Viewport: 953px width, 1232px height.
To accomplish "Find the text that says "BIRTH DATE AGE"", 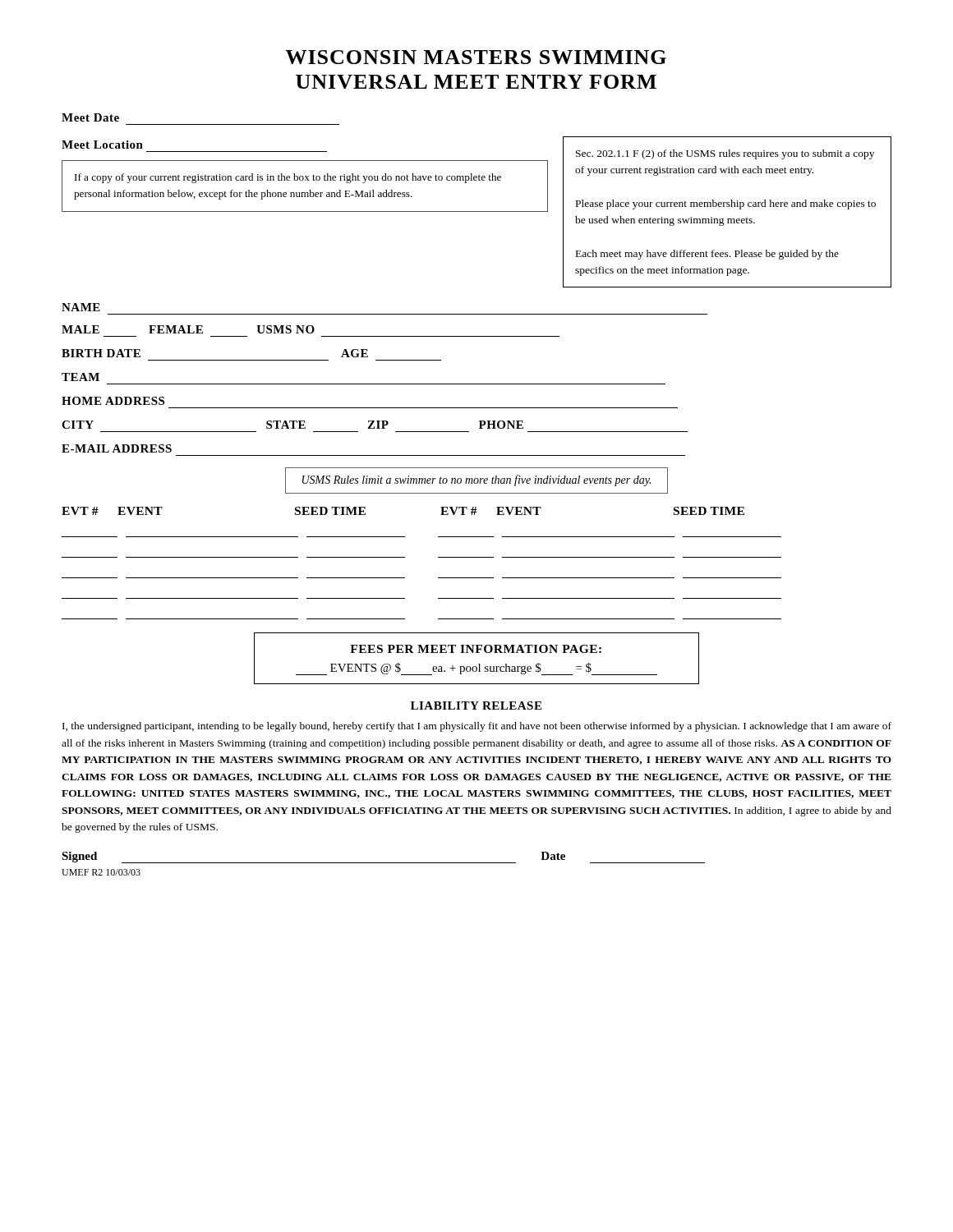I will [x=251, y=353].
